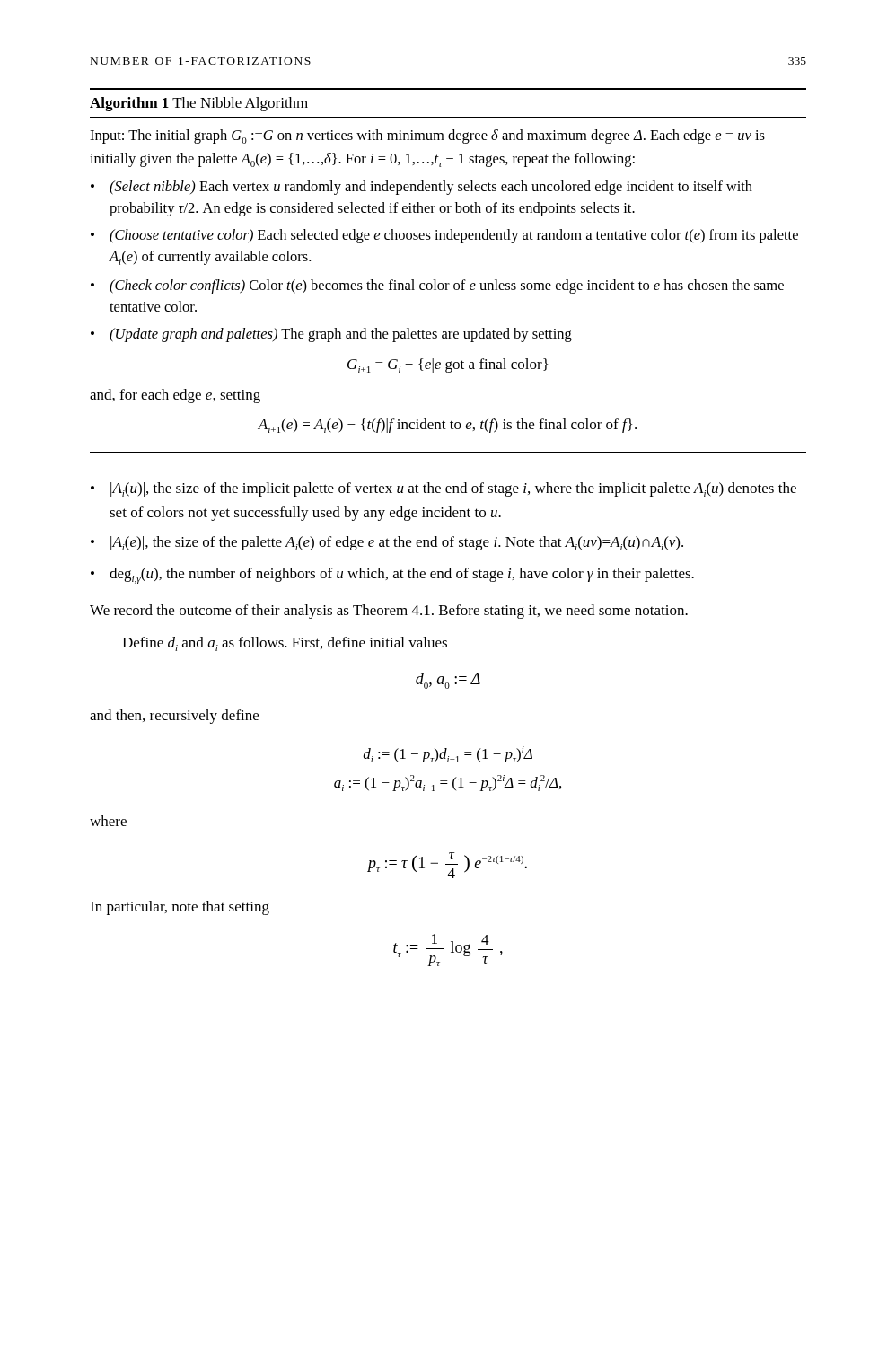Select the element starting "• (Check color conflicts) Color t(e)"

pyautogui.click(x=448, y=296)
